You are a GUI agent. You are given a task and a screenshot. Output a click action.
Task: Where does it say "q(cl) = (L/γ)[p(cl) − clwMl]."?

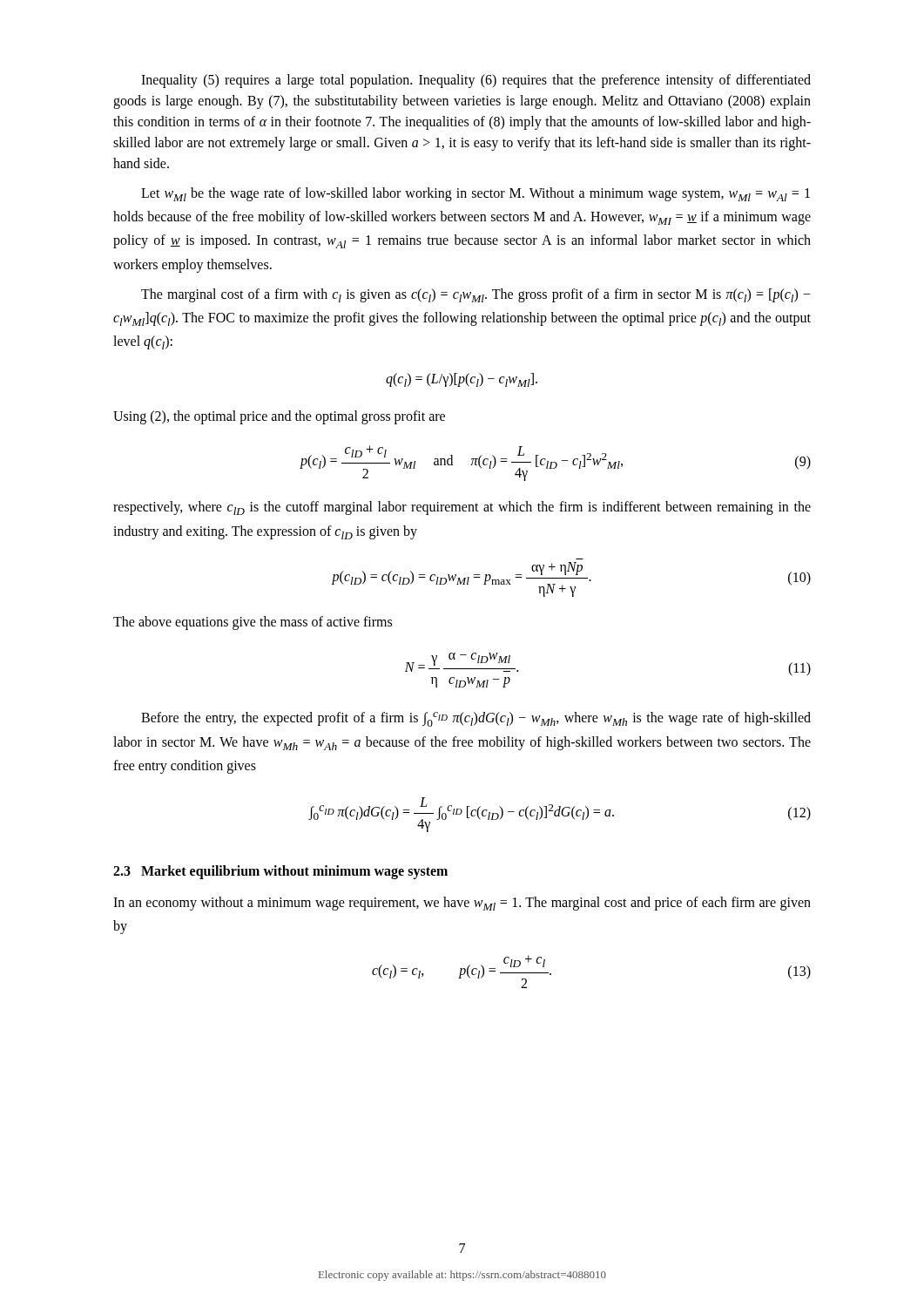tap(462, 380)
